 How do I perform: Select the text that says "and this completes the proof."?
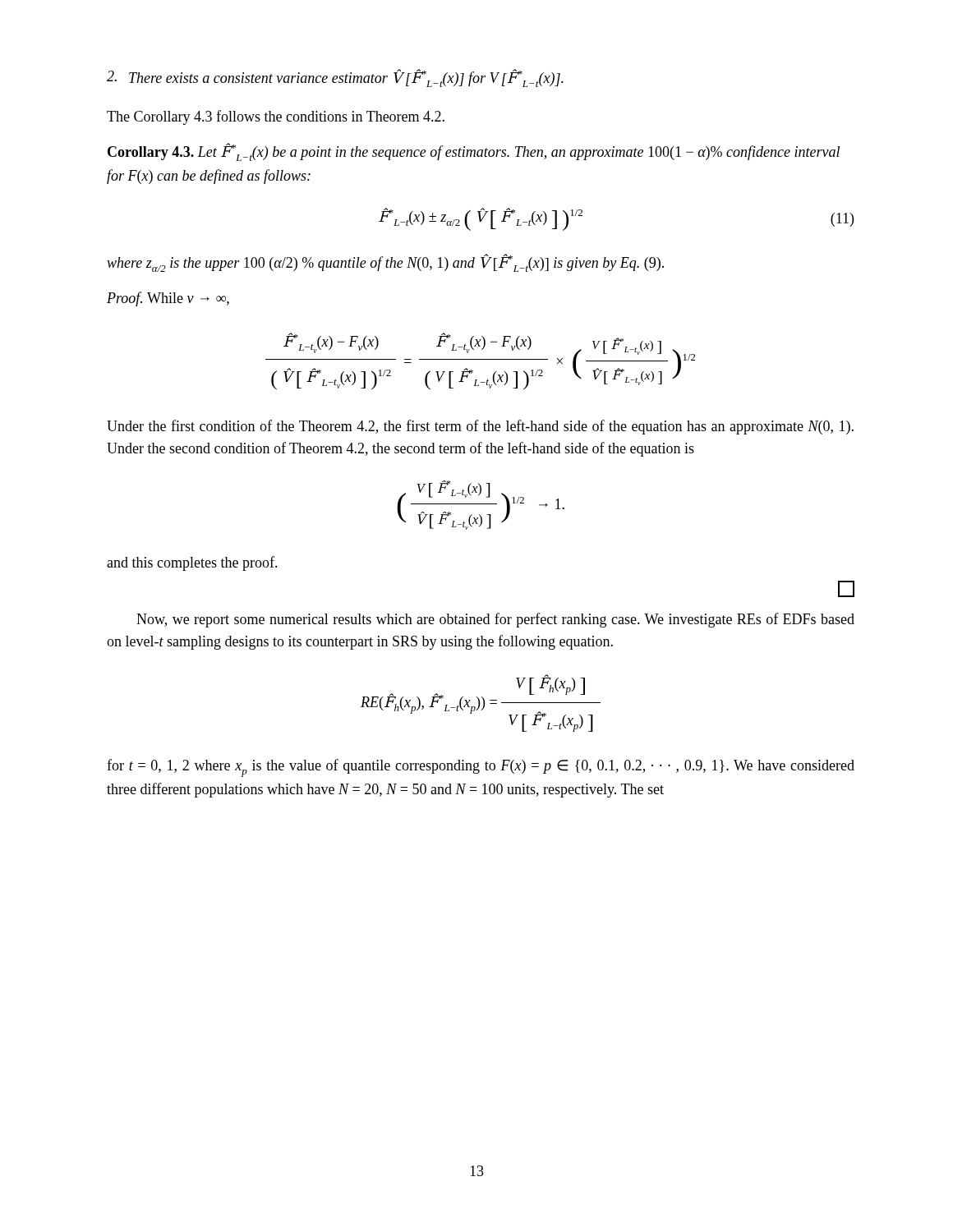(x=192, y=562)
